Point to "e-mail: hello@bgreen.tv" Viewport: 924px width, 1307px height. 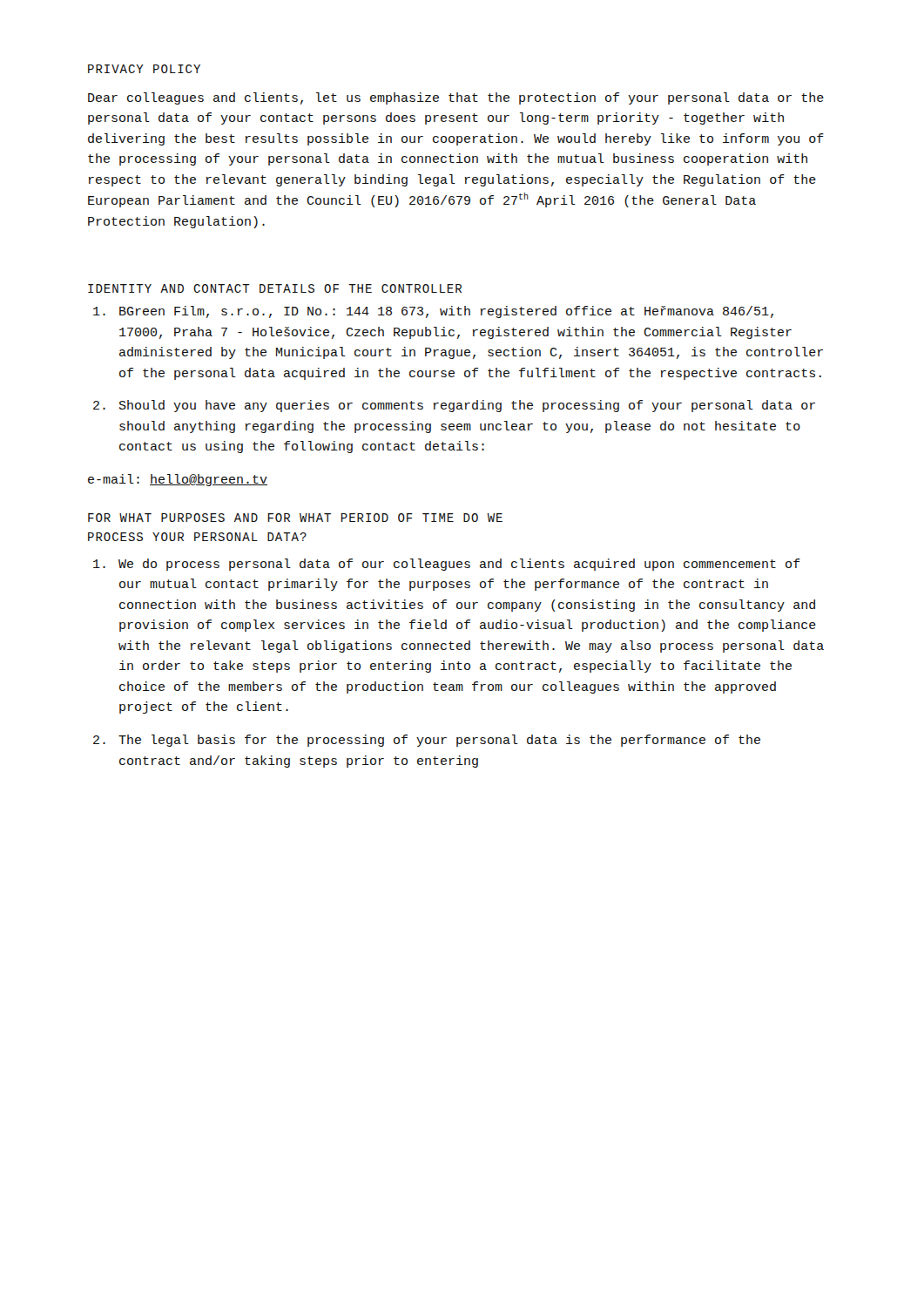177,481
